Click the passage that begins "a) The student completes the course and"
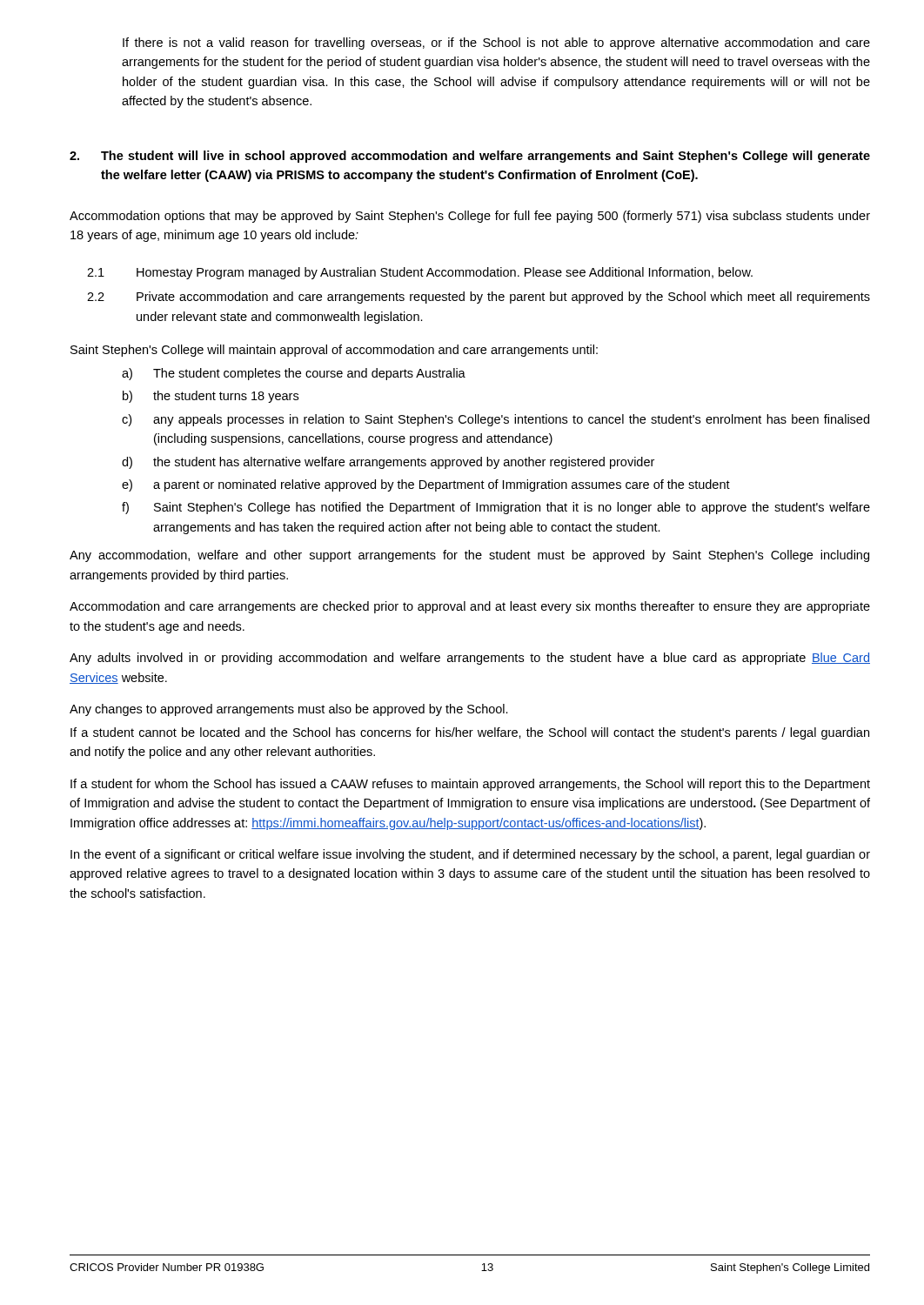 tap(294, 374)
